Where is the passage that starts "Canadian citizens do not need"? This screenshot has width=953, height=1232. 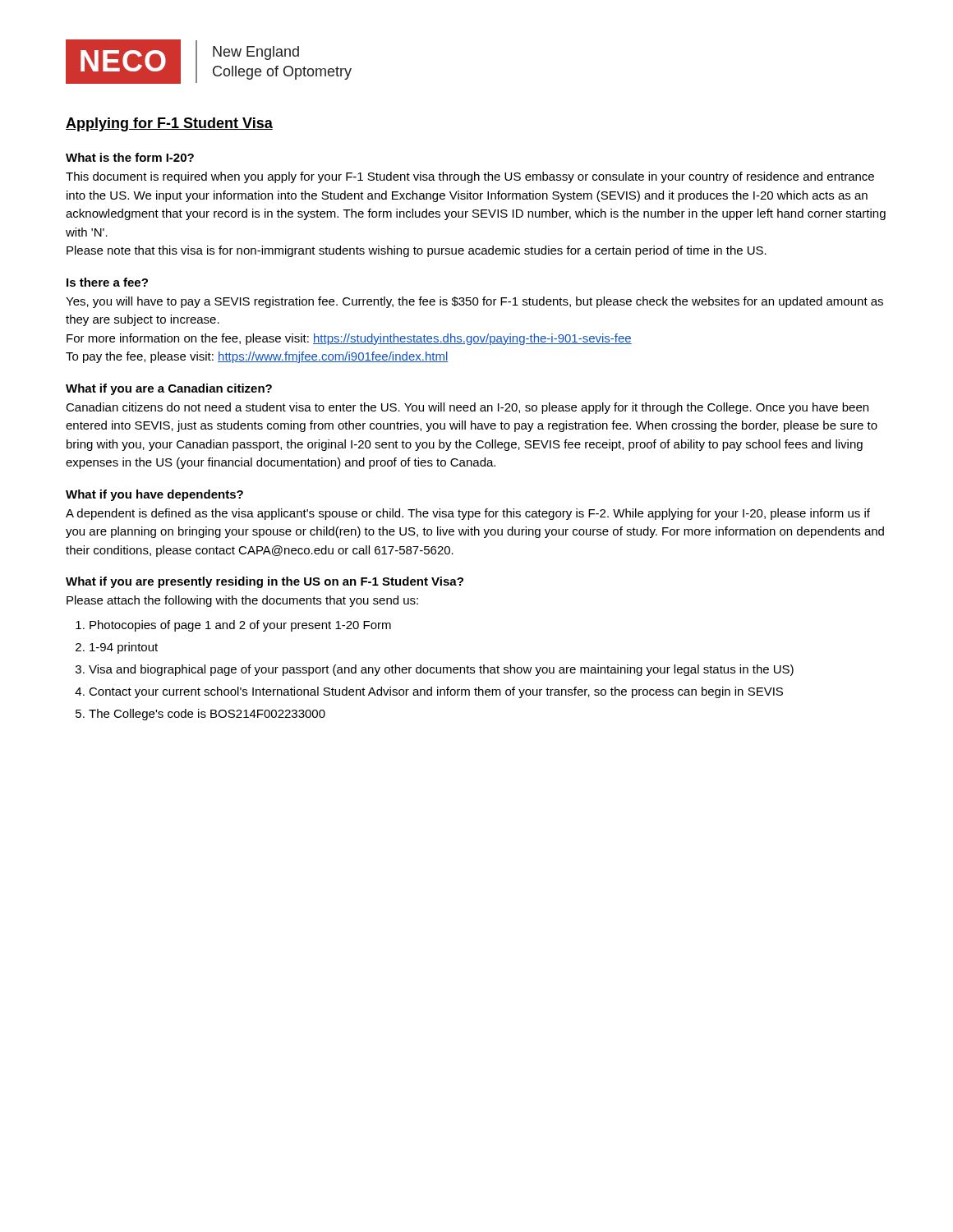point(472,434)
